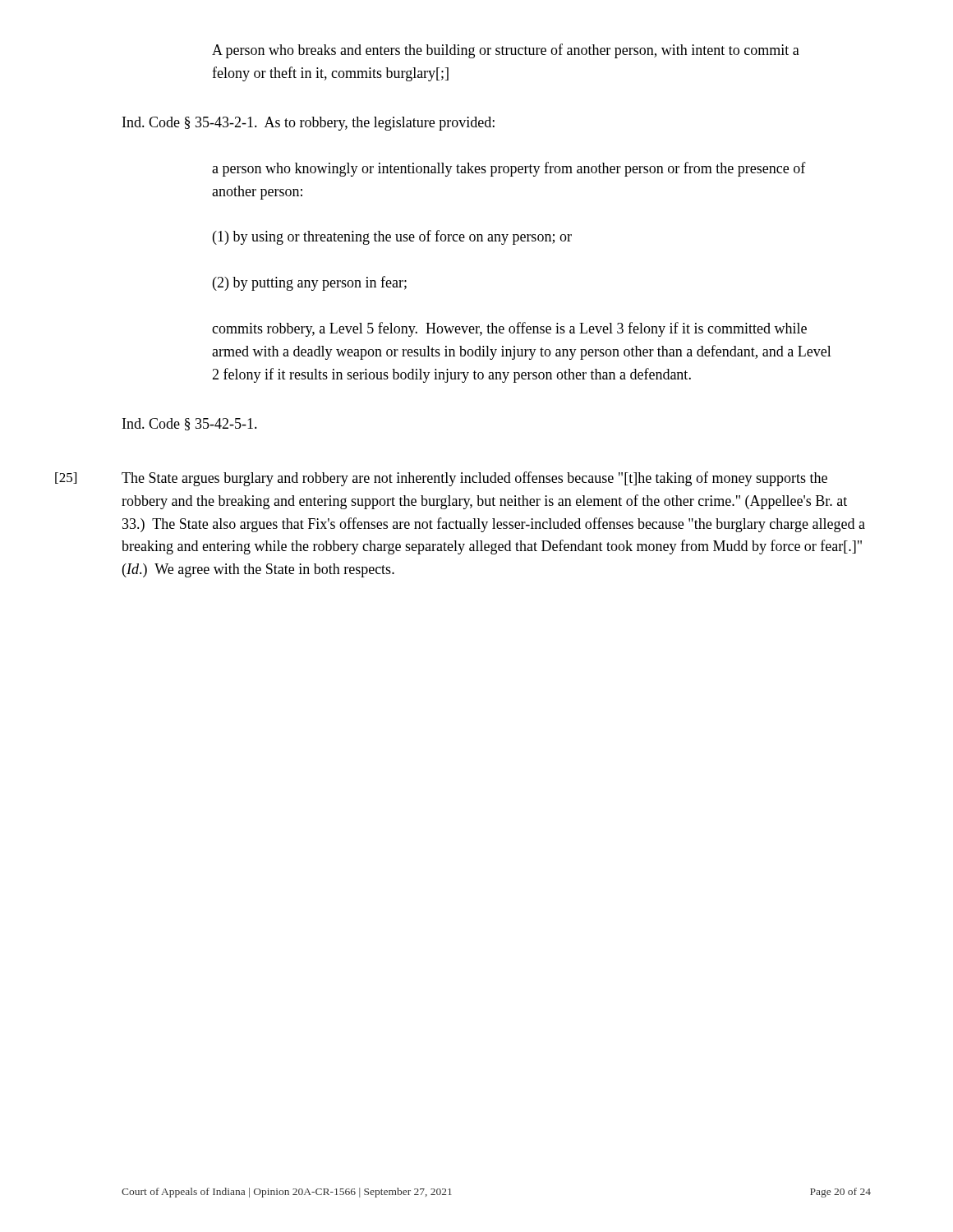Viewport: 953px width, 1232px height.
Task: Locate the block of text that opens with "(2) by putting any person"
Action: click(x=310, y=283)
